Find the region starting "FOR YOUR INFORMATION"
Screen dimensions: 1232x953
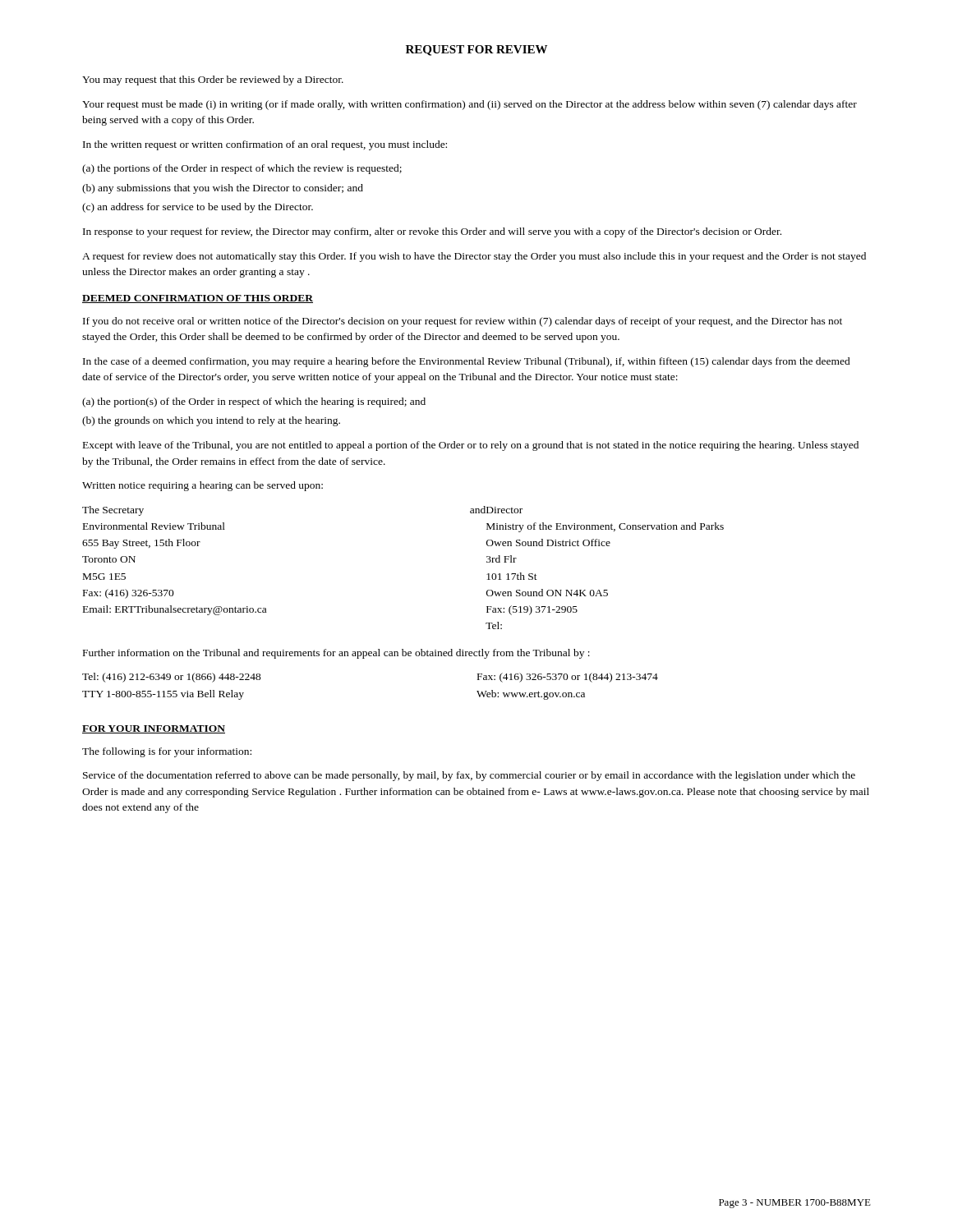(x=154, y=728)
